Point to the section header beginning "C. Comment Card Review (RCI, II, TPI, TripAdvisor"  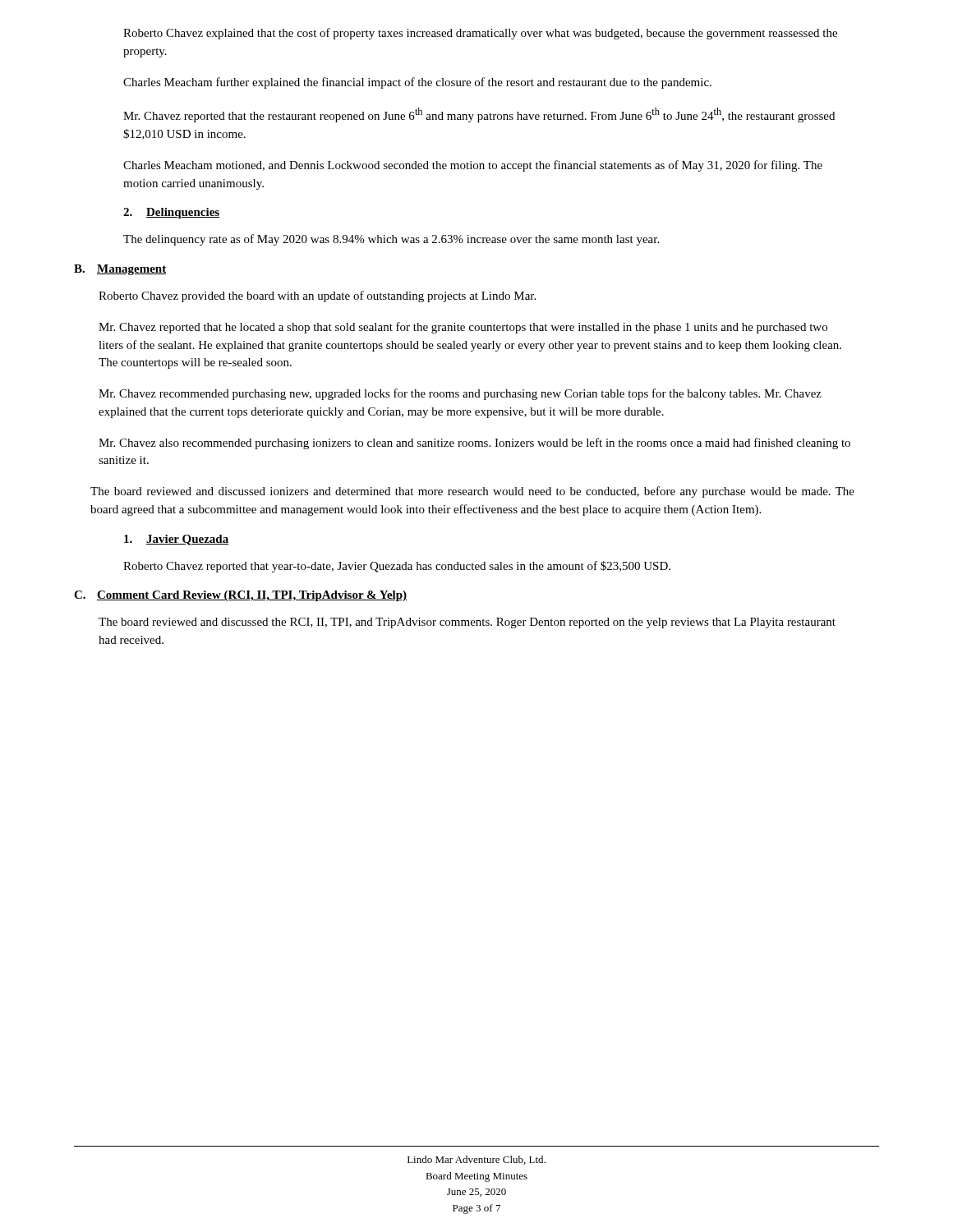(x=240, y=595)
